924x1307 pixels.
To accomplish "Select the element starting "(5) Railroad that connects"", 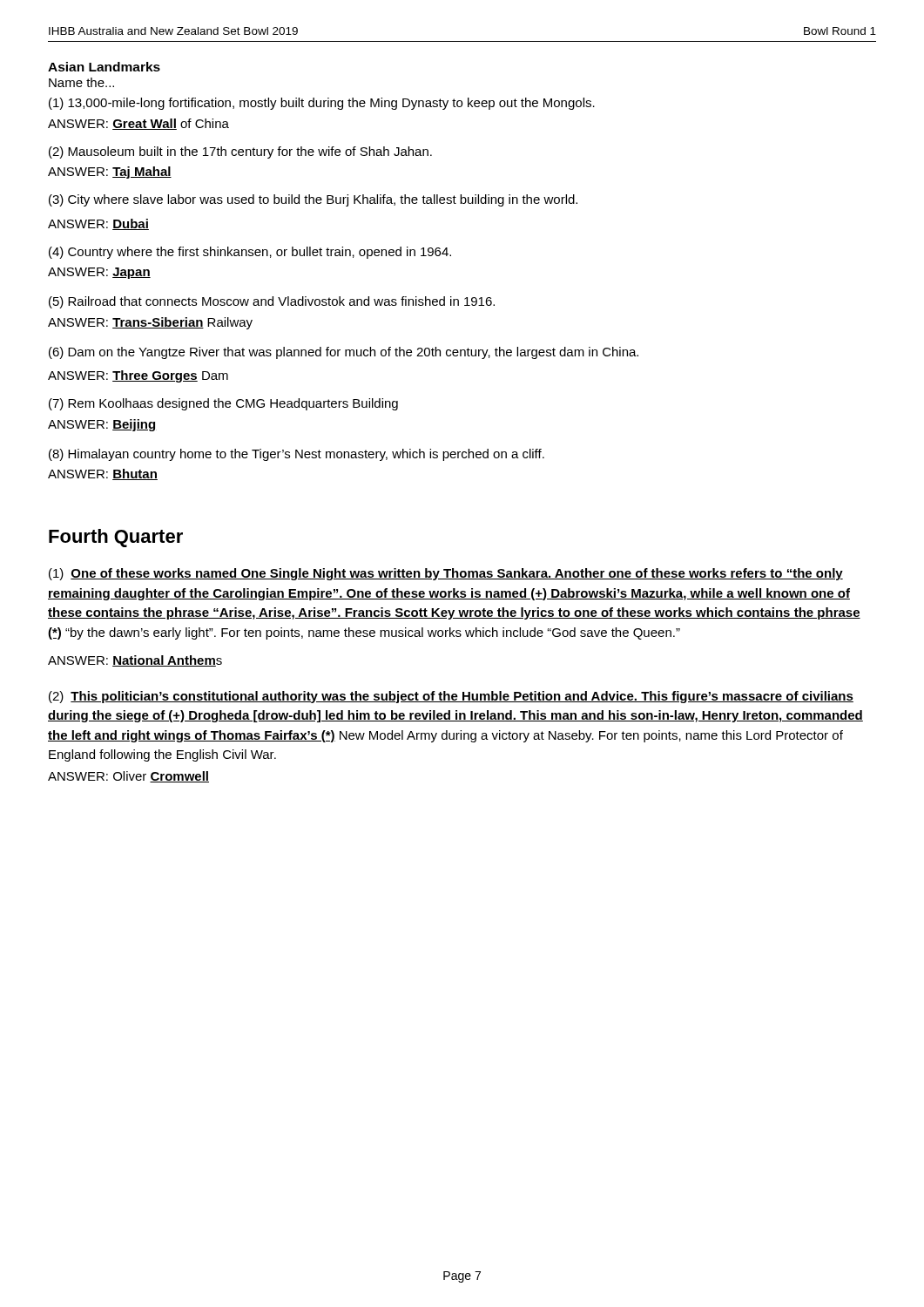I will point(462,312).
